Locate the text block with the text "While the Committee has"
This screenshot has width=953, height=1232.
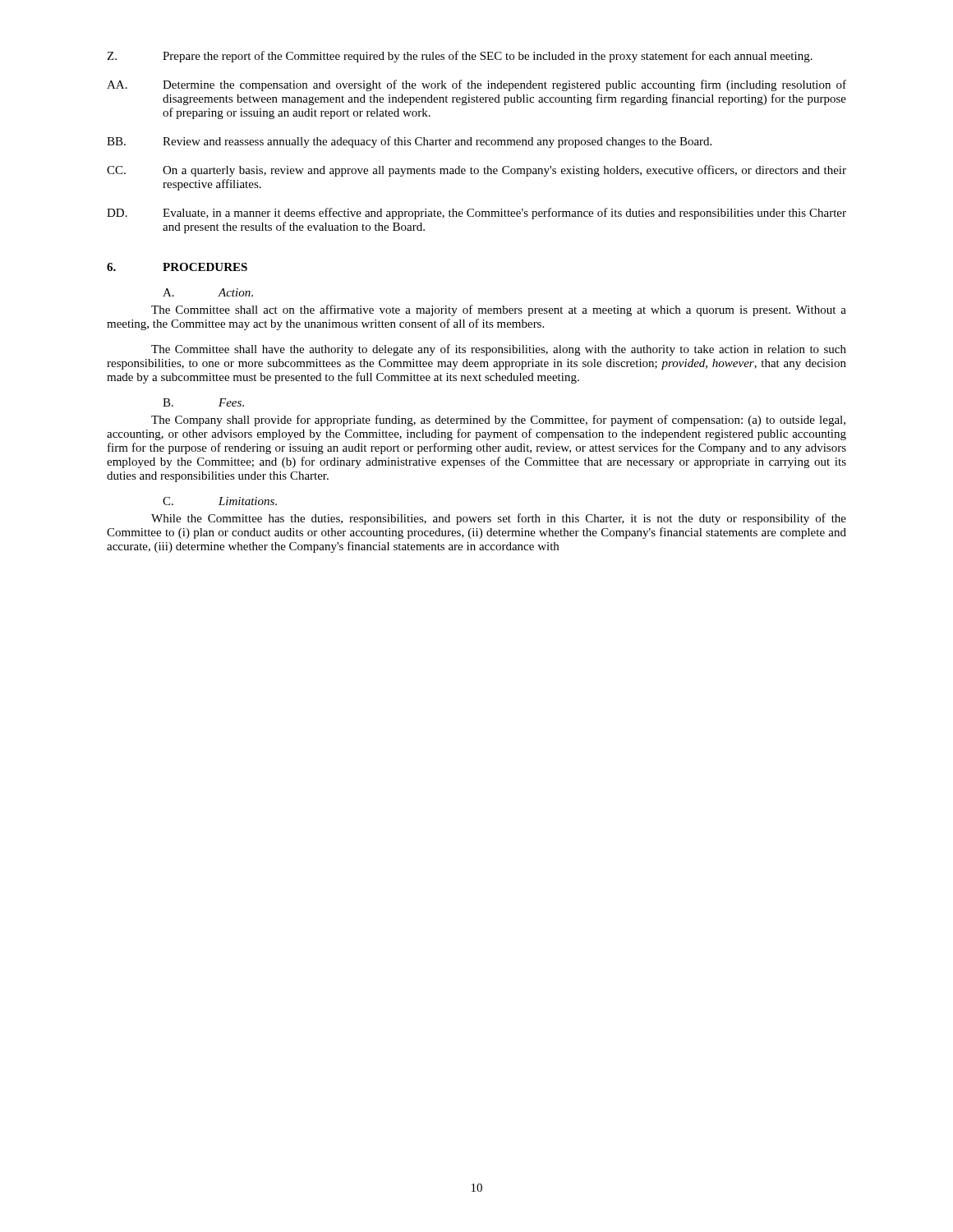(x=476, y=532)
